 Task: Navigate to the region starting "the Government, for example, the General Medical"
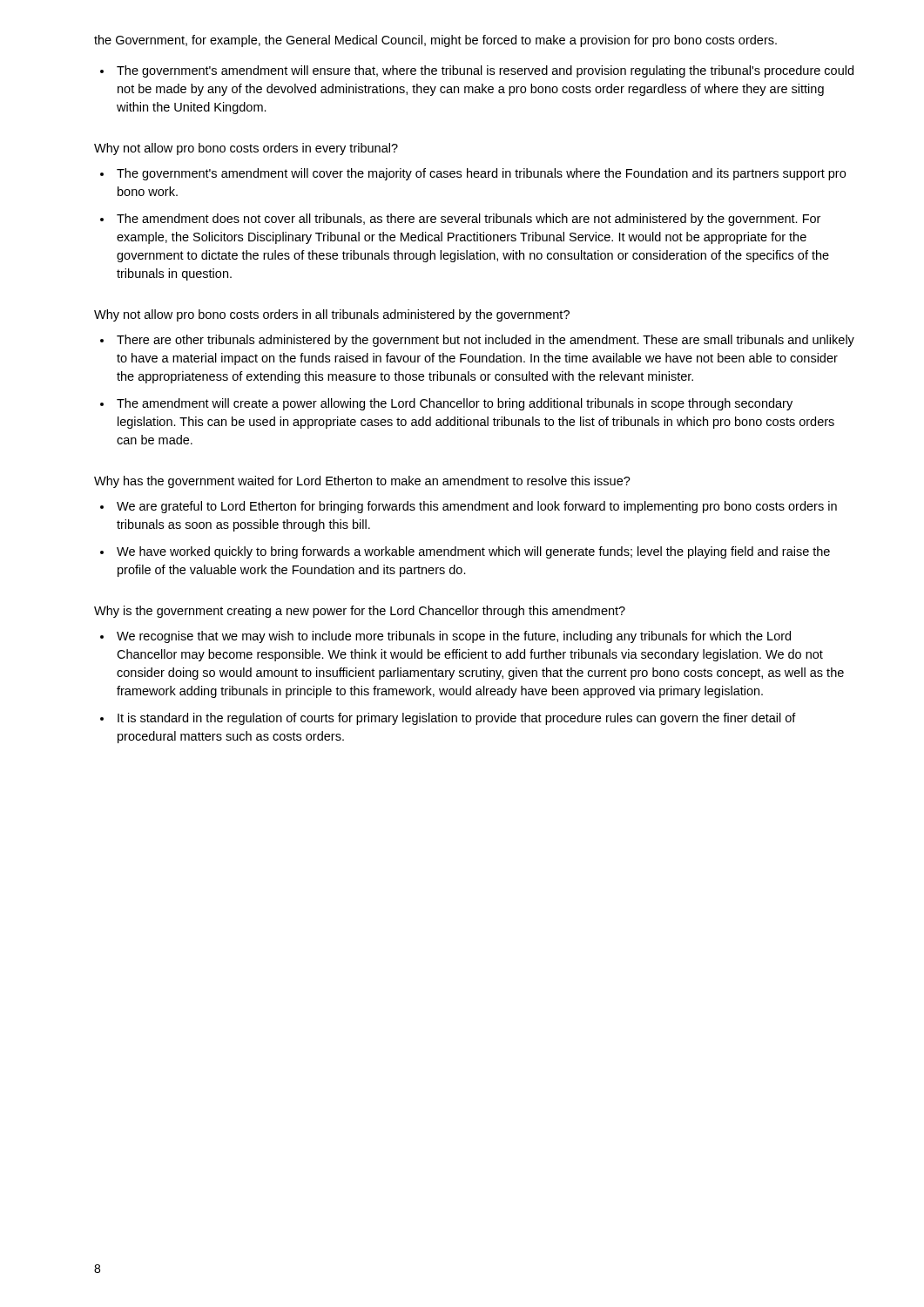click(x=436, y=40)
